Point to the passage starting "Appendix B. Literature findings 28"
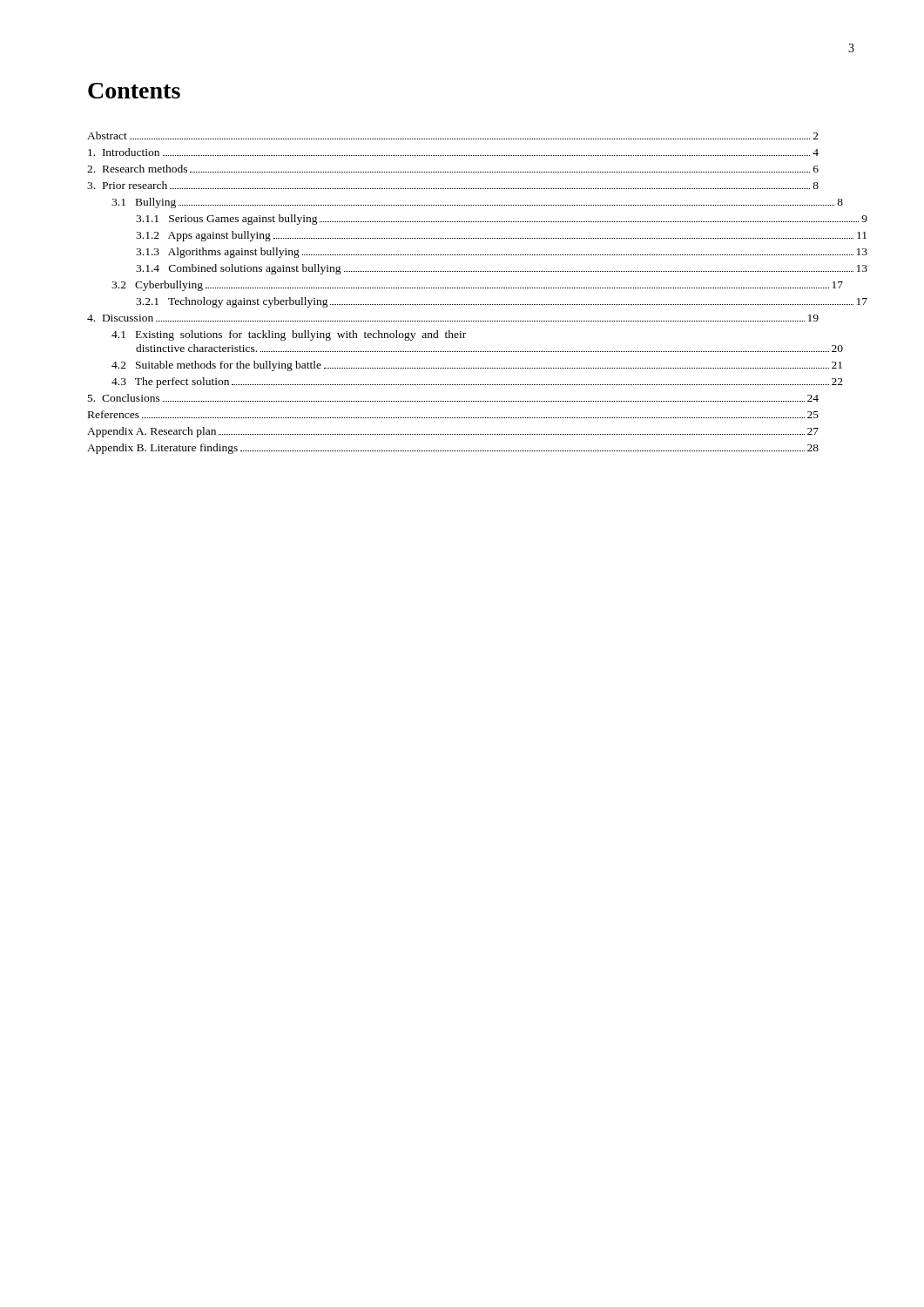This screenshot has width=924, height=1307. (x=453, y=448)
